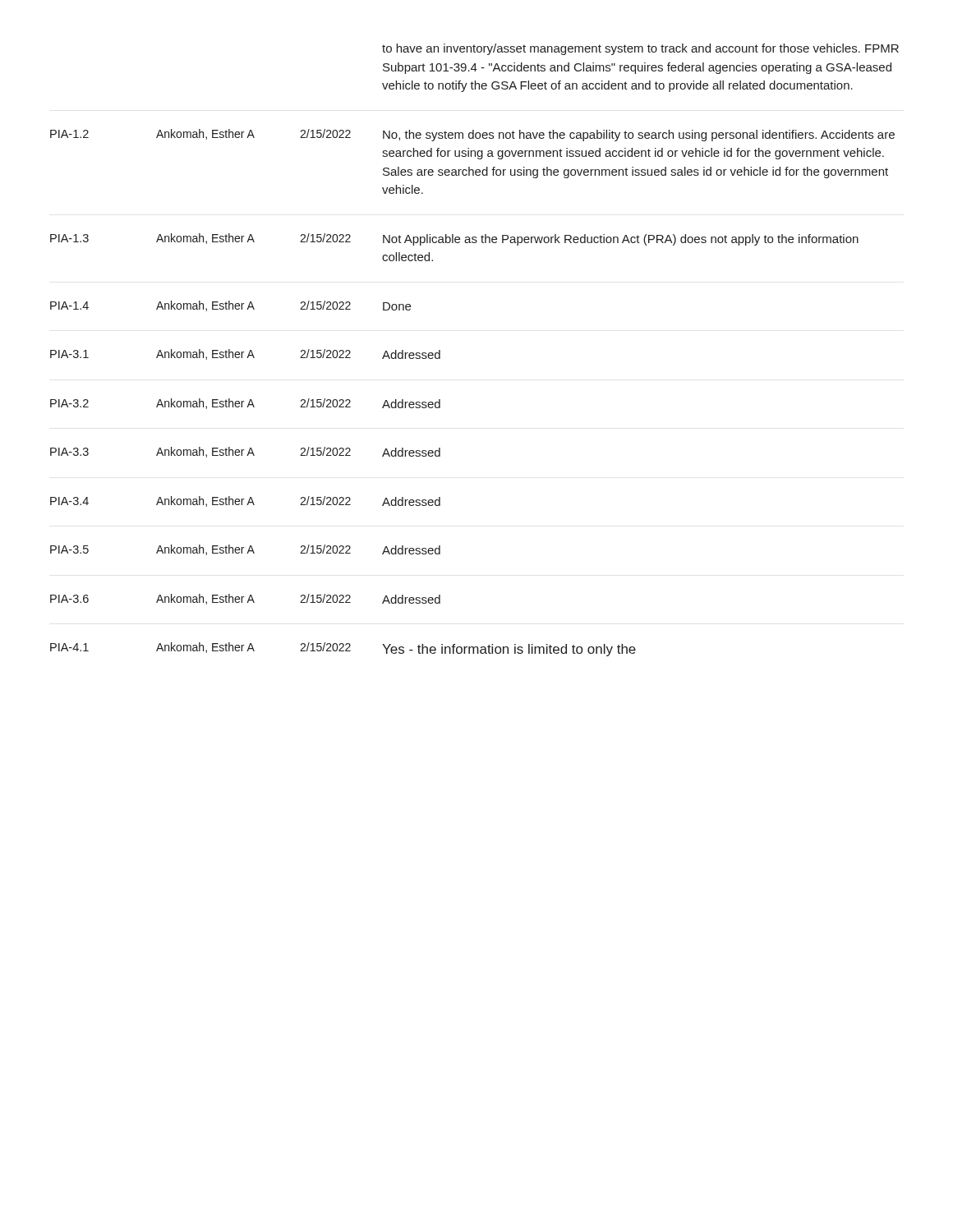
Task: Point to the element starting "PIA-1.4 Ankomah, Esther A 2/15/2022 Done"
Action: [x=230, y=306]
